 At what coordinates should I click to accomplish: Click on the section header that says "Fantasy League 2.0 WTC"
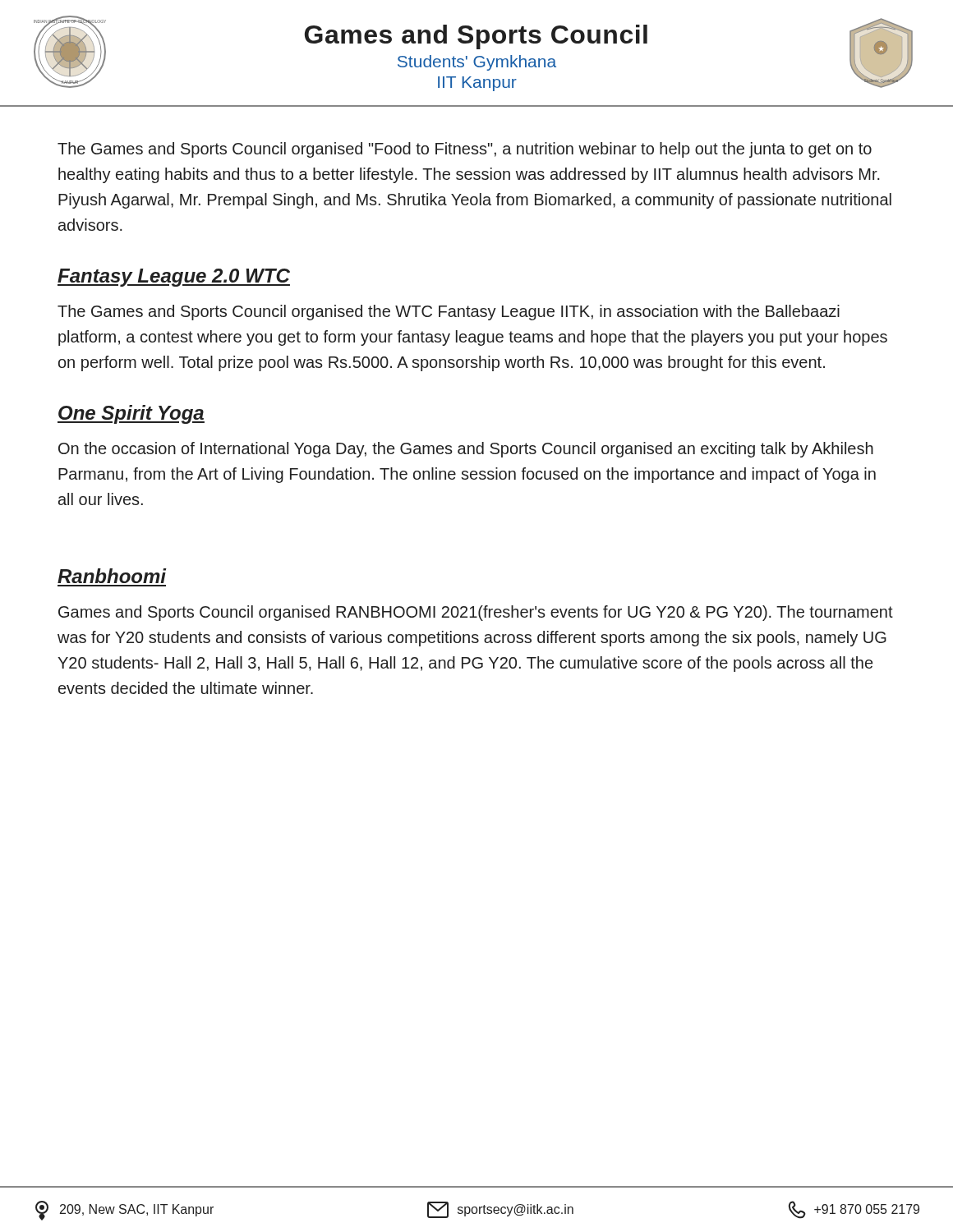[x=174, y=276]
